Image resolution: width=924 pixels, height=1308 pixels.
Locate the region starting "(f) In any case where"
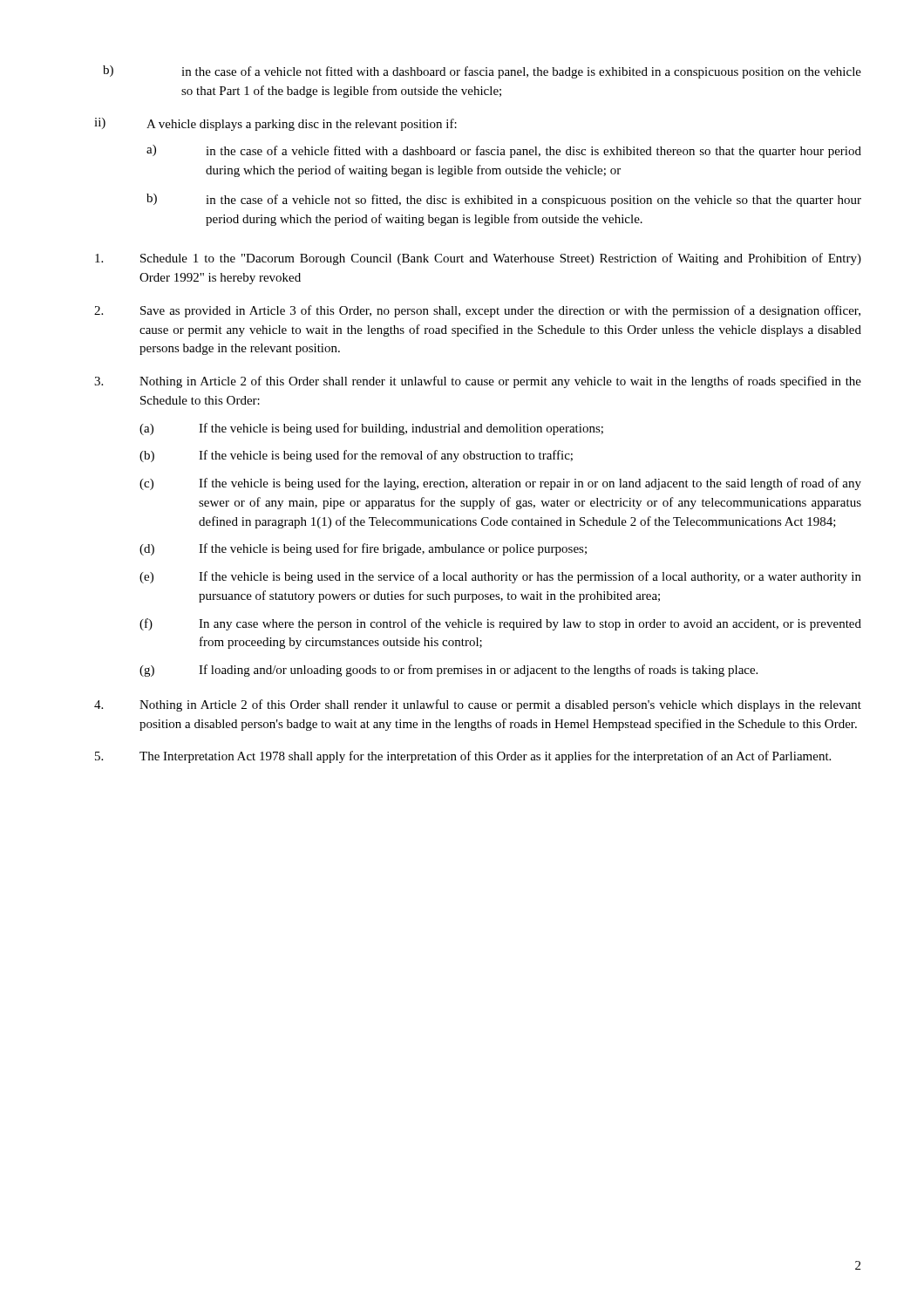pyautogui.click(x=500, y=633)
